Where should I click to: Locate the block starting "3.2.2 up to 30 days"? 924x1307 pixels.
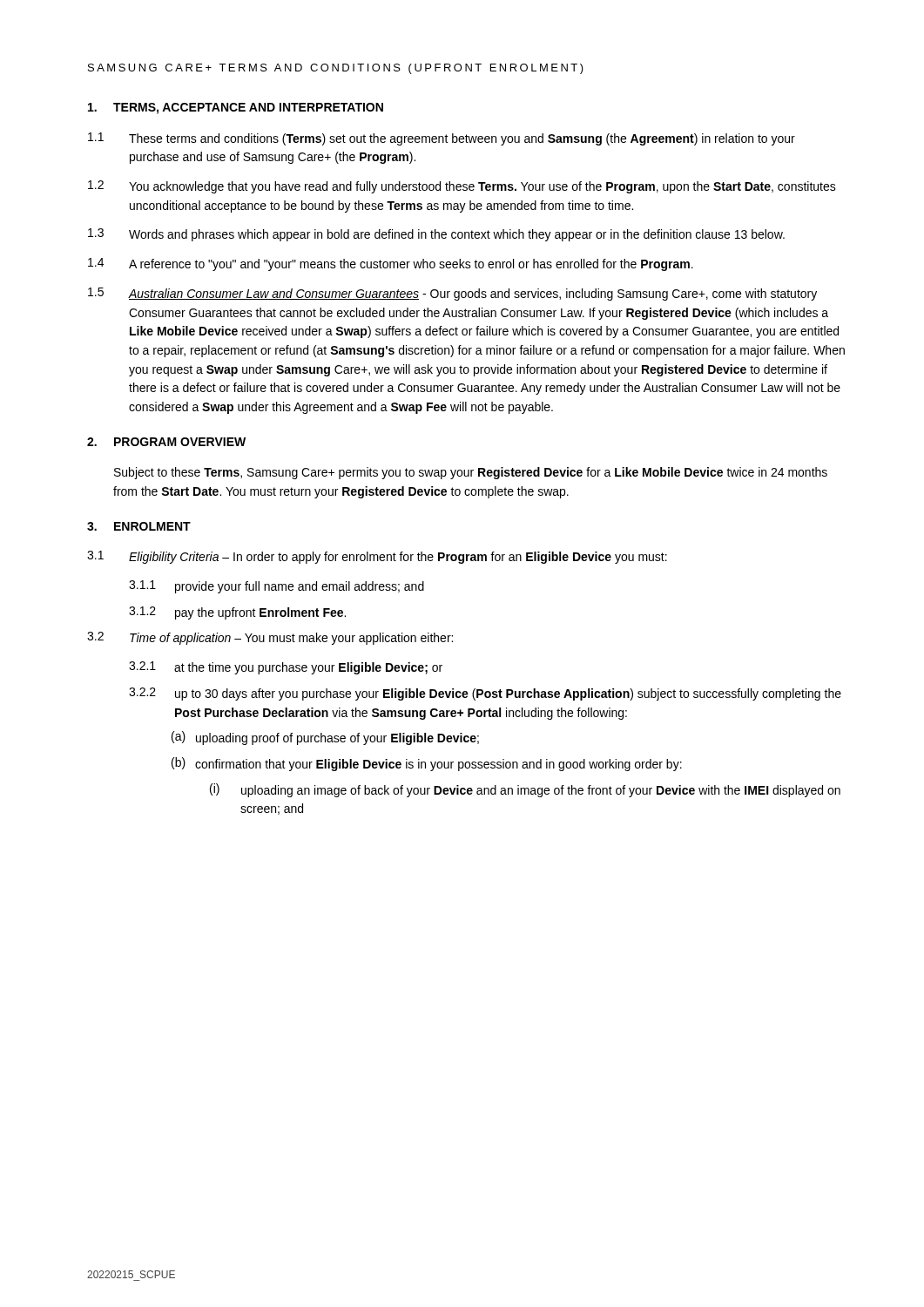(487, 704)
